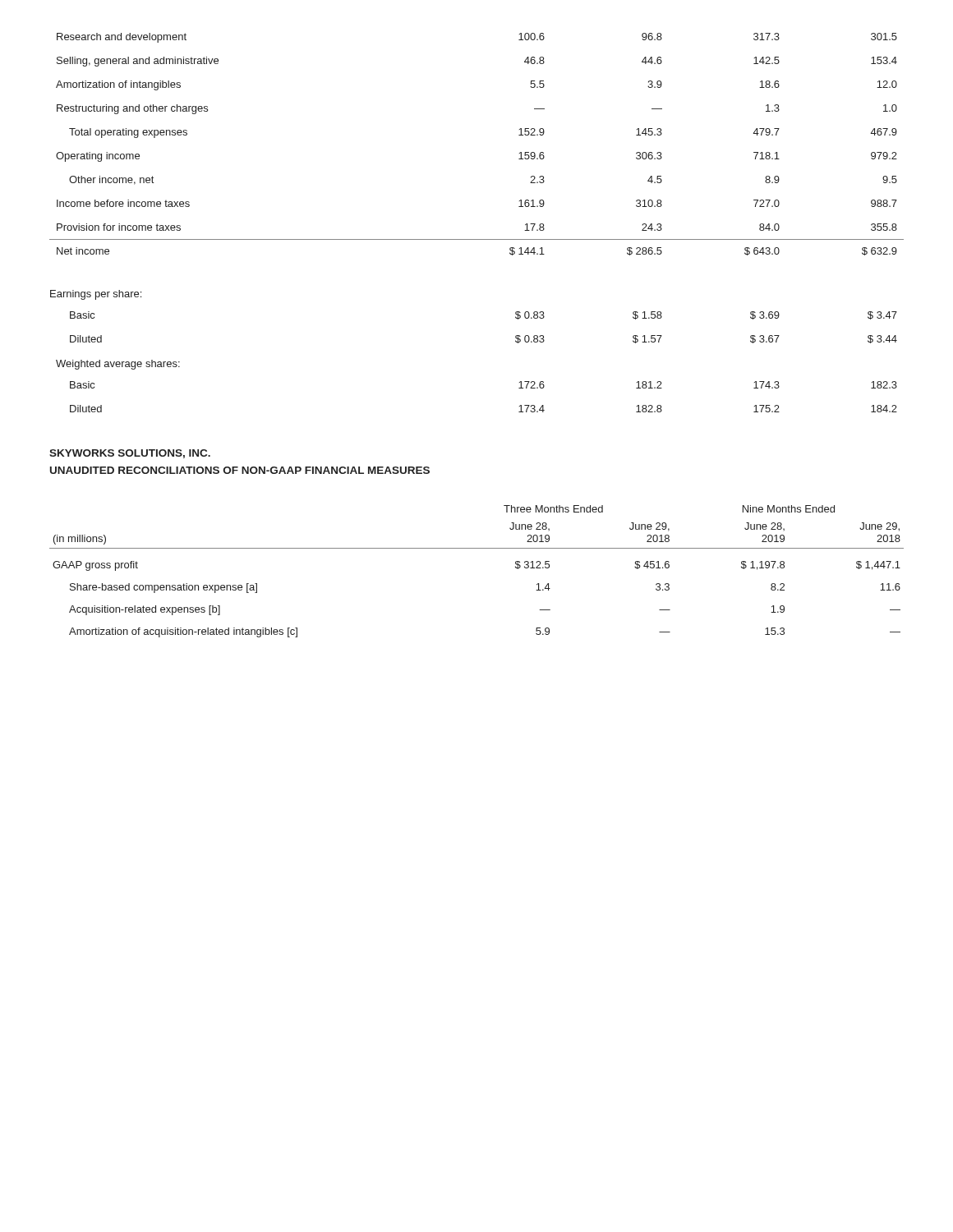Where does it say "UNAUDITED RECONCILIATIONS OF NON-GAAP FINANCIAL MEASURES"?
The width and height of the screenshot is (953, 1232).
click(x=240, y=470)
